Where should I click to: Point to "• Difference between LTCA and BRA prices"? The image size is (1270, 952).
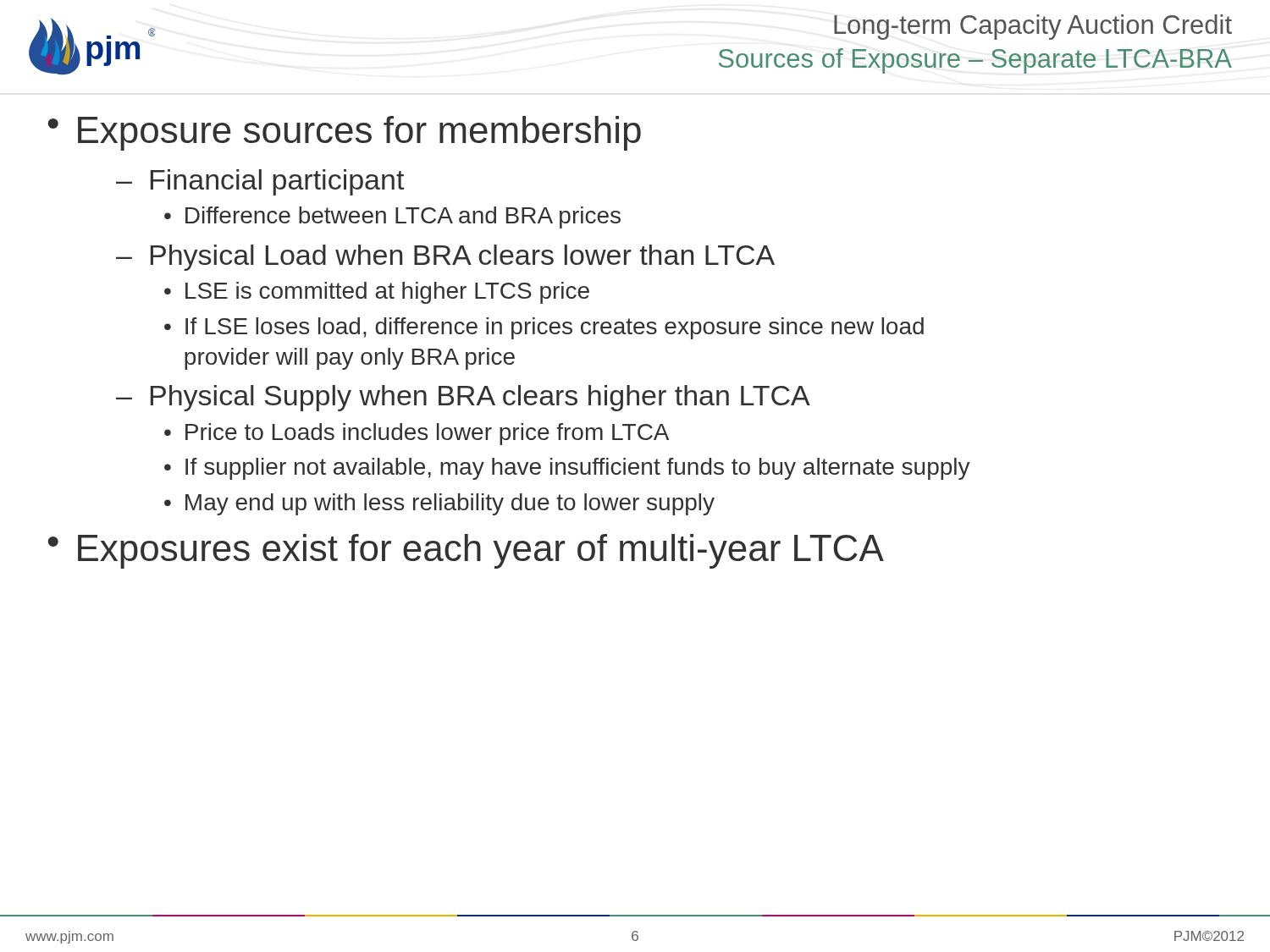[392, 216]
